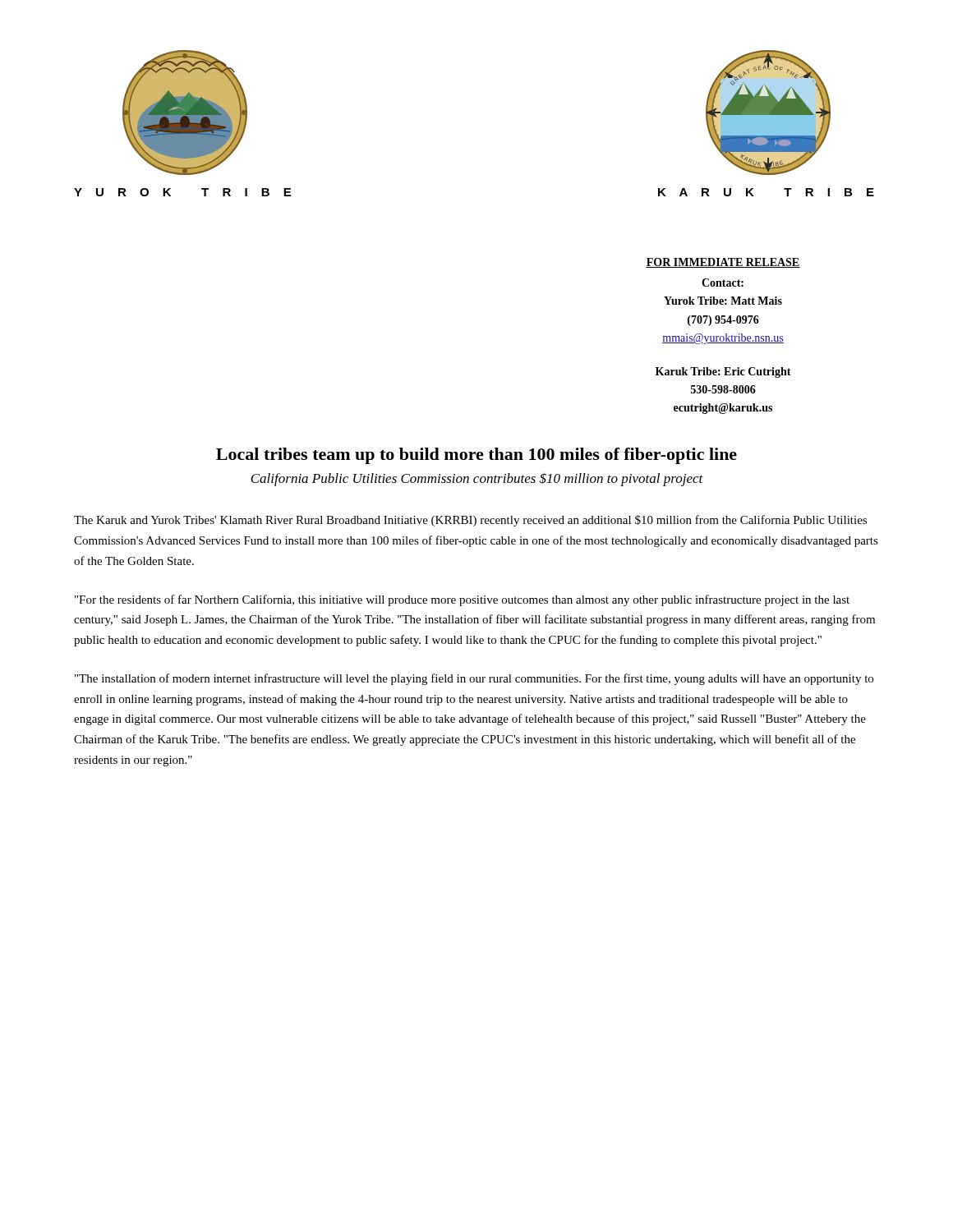Screen dimensions: 1232x953
Task: Locate the section header that reads "California Public Utilities Commission contributes $10 million"
Action: [x=476, y=479]
